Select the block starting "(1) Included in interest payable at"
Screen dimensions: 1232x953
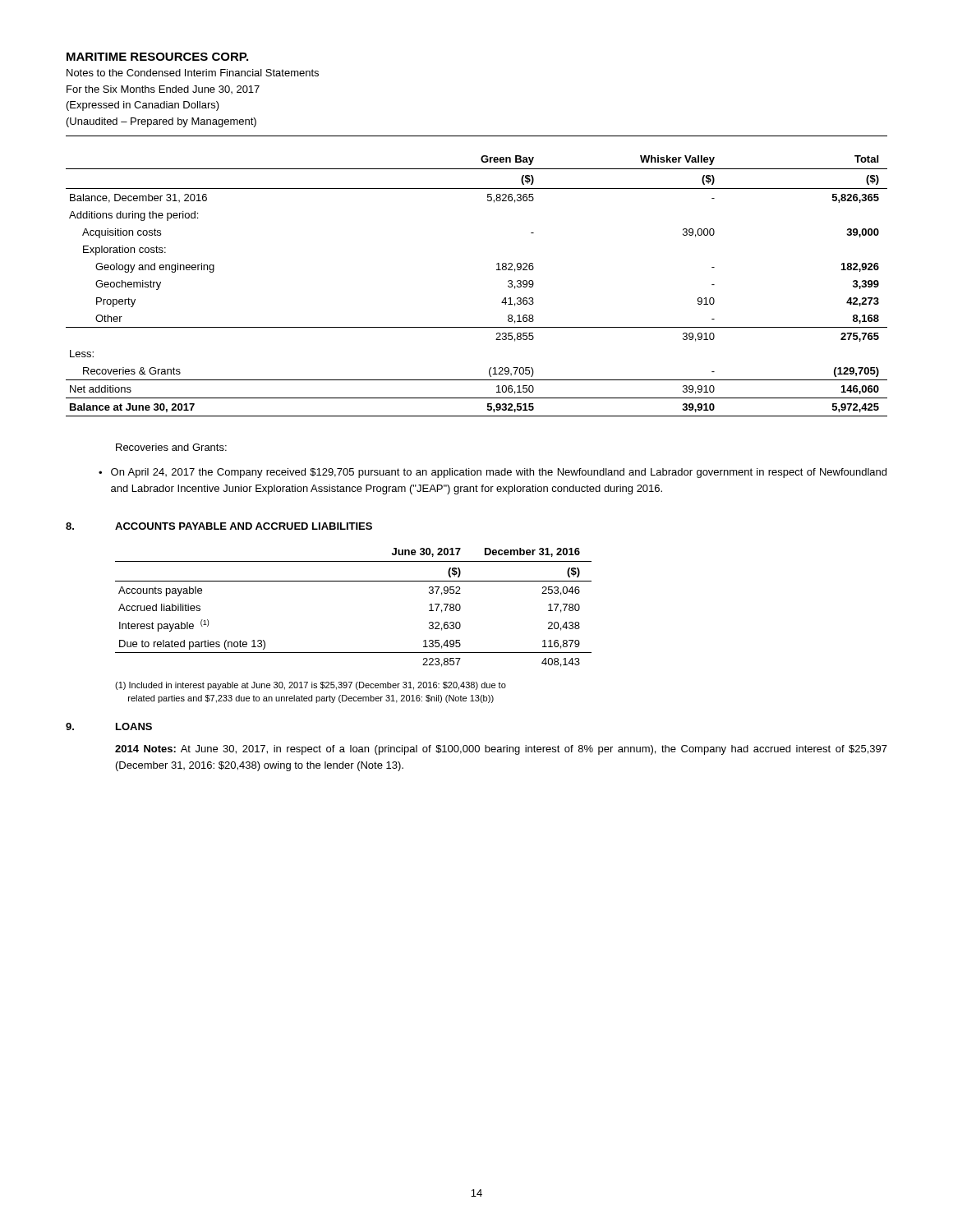pos(310,692)
